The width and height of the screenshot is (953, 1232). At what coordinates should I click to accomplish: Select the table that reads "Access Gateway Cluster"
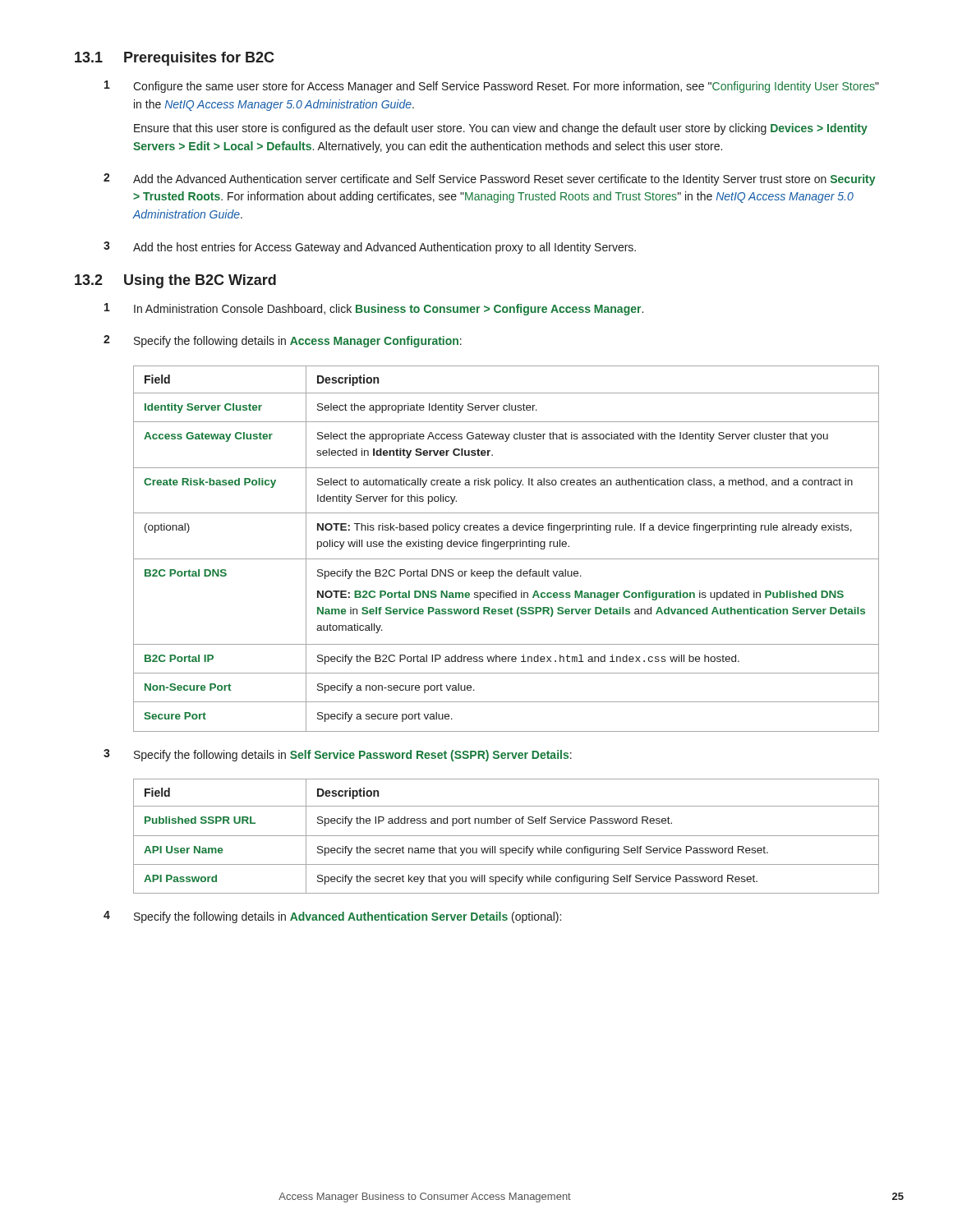click(x=506, y=548)
